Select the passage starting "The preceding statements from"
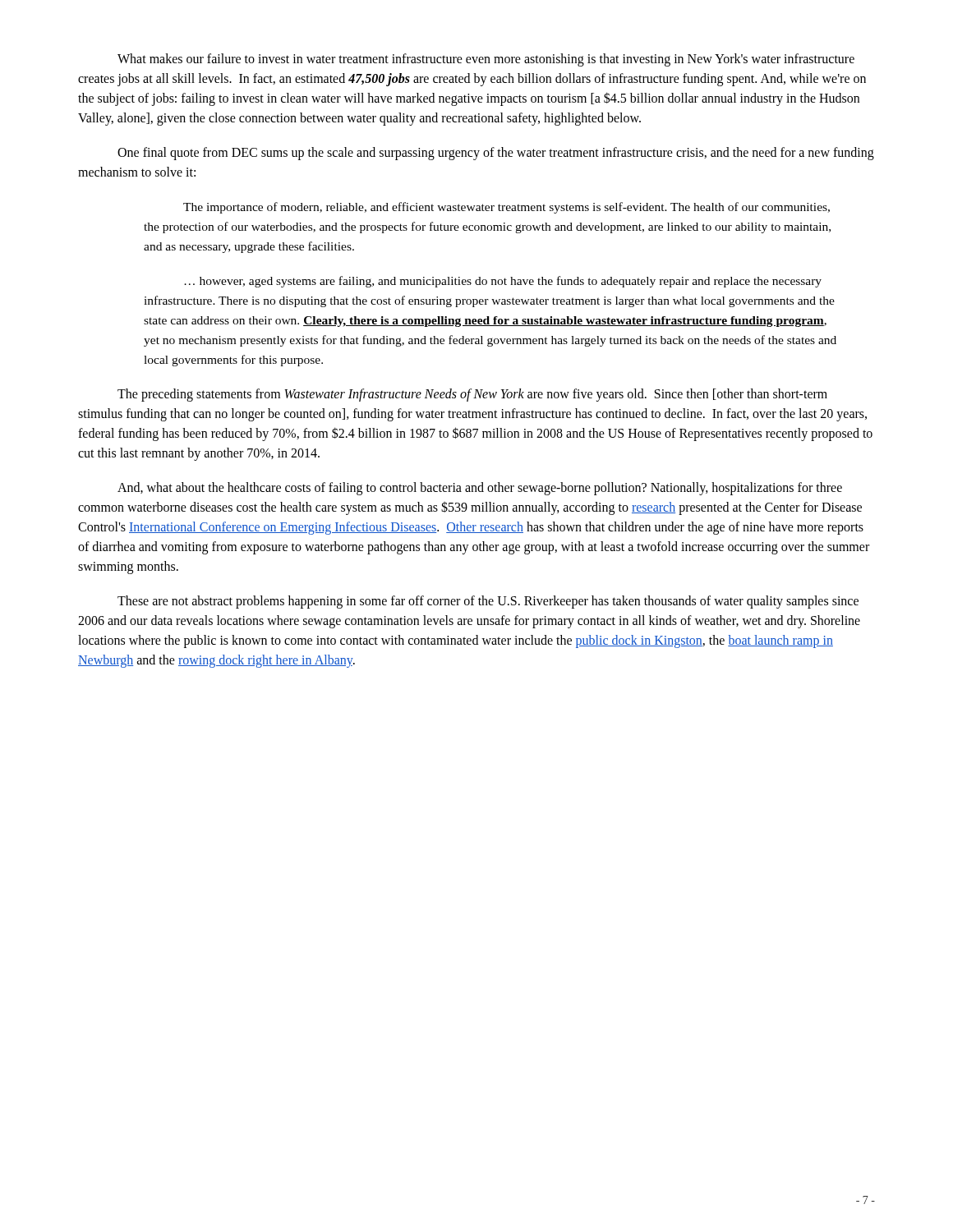The height and width of the screenshot is (1232, 953). [475, 424]
